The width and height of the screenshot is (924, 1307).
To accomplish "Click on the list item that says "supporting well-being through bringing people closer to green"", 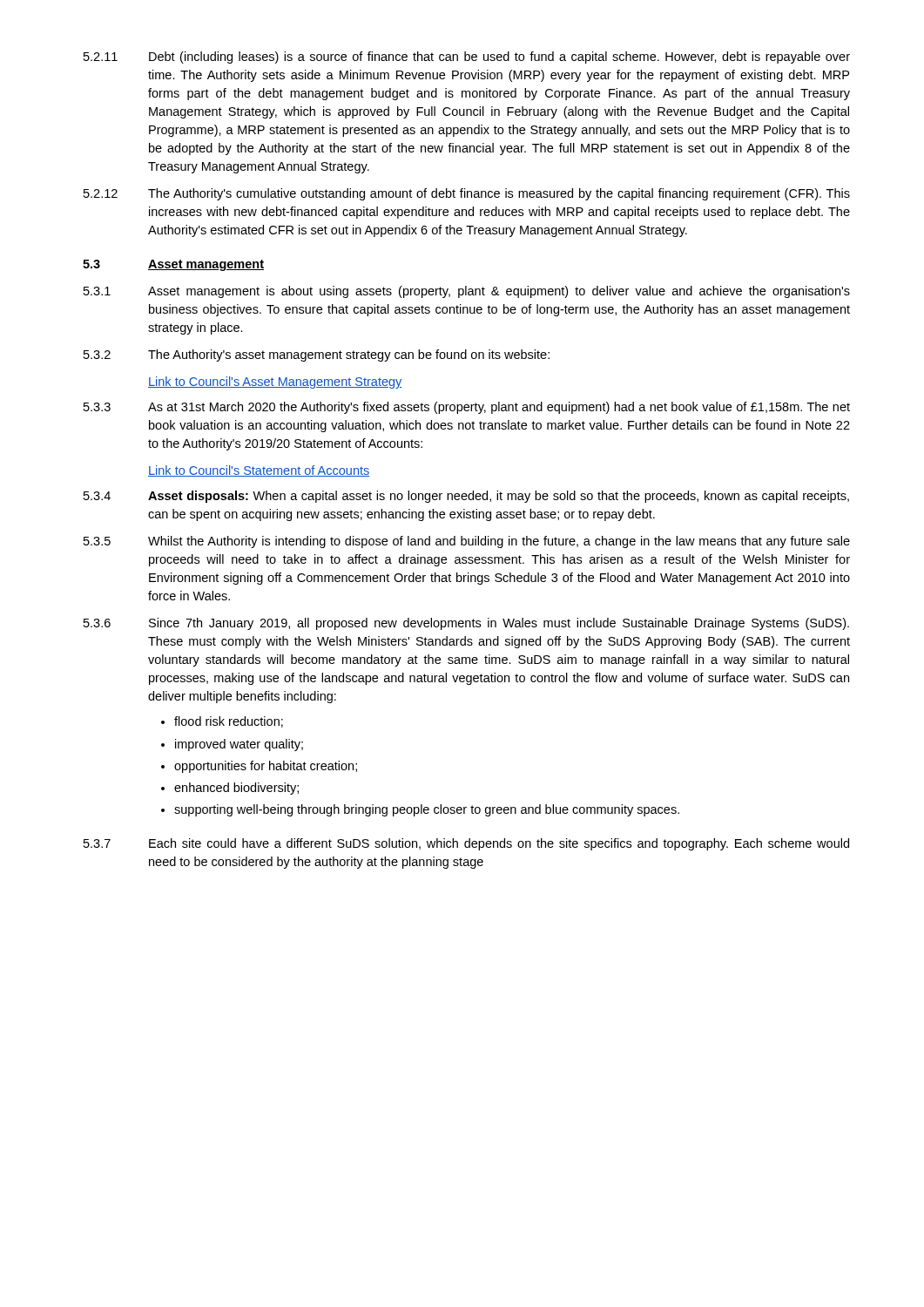I will pyautogui.click(x=427, y=809).
